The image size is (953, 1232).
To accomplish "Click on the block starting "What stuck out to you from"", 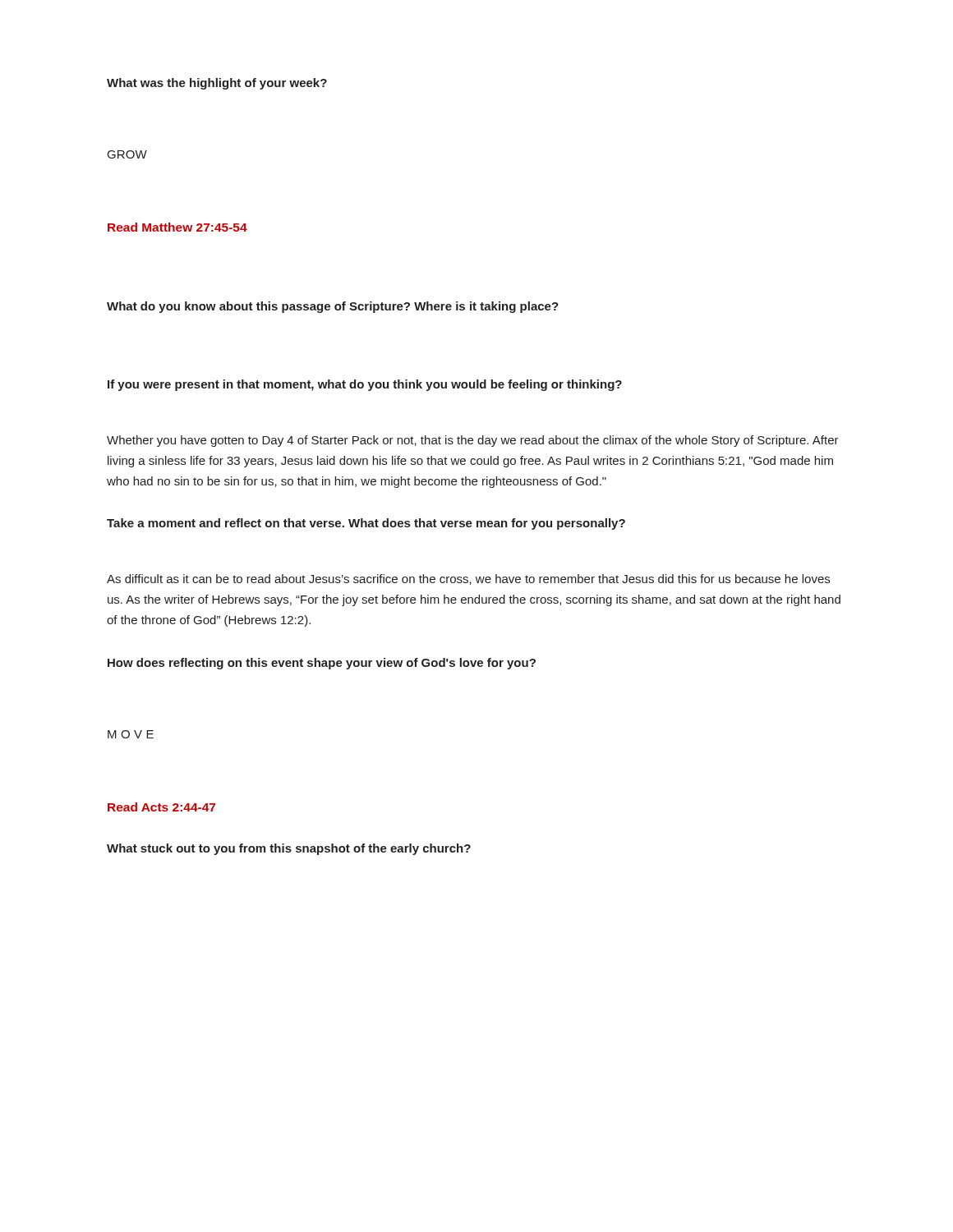I will point(289,848).
